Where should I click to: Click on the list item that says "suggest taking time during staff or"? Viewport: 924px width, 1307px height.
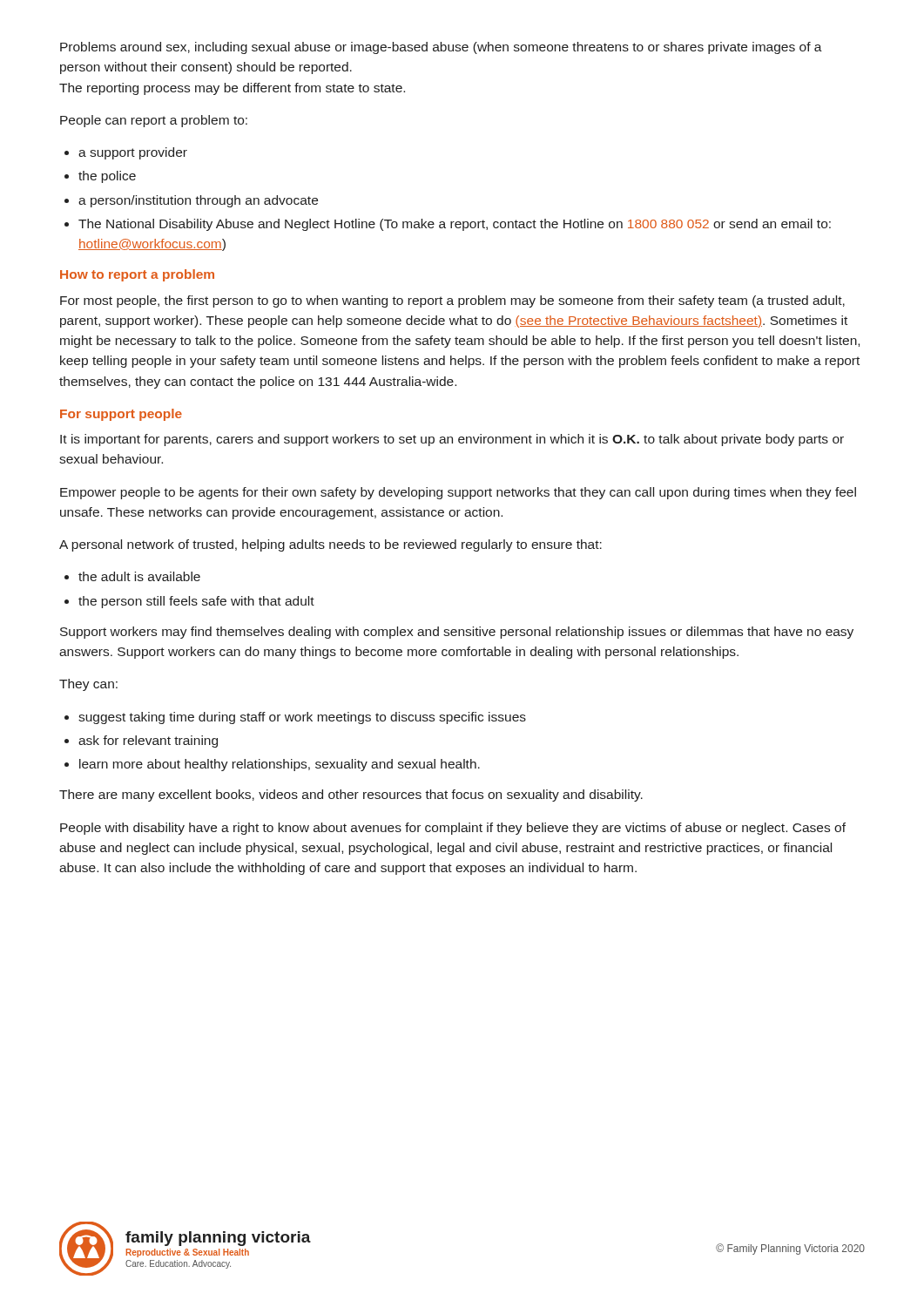tap(295, 718)
